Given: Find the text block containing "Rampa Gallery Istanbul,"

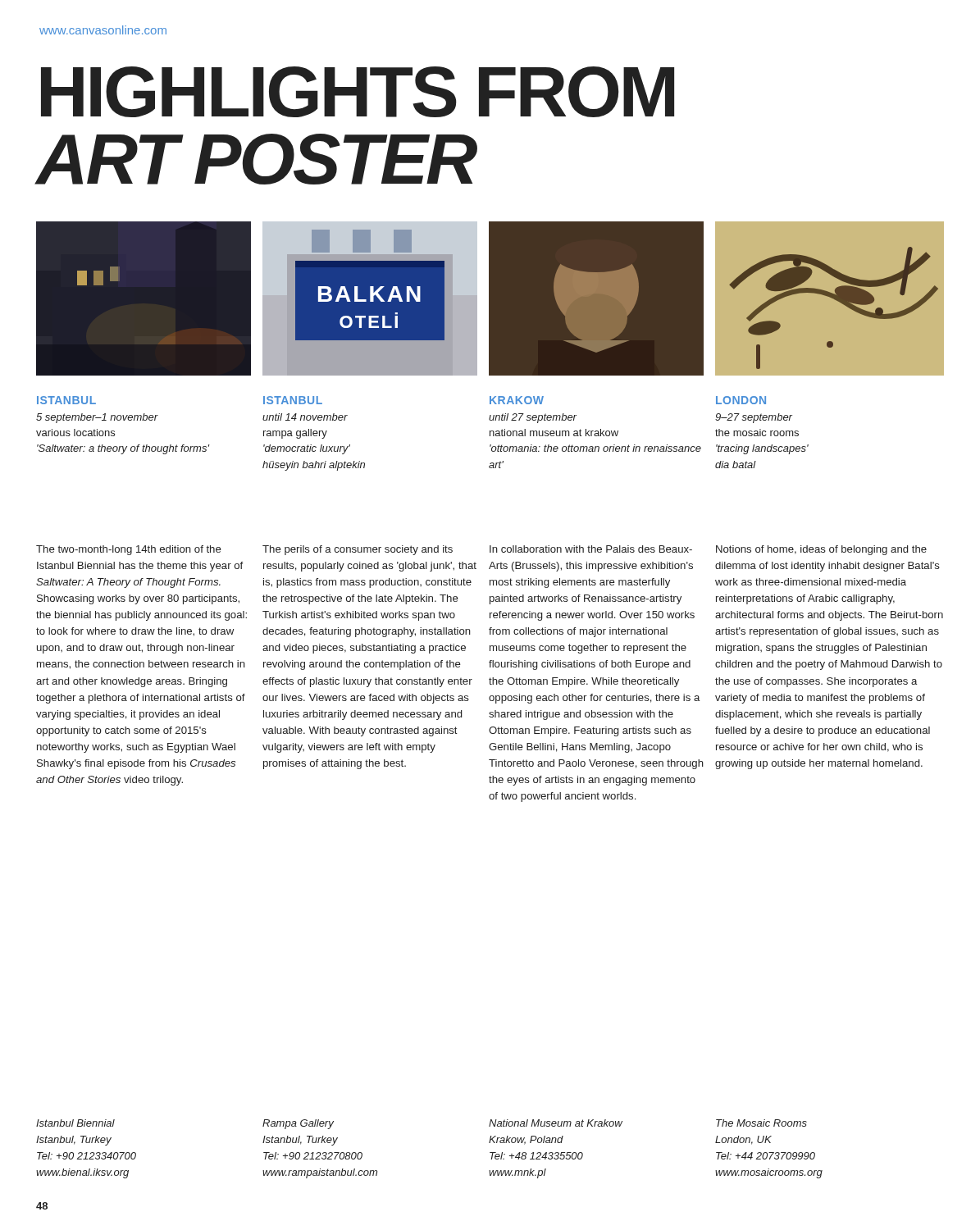Looking at the screenshot, I should pyautogui.click(x=320, y=1148).
